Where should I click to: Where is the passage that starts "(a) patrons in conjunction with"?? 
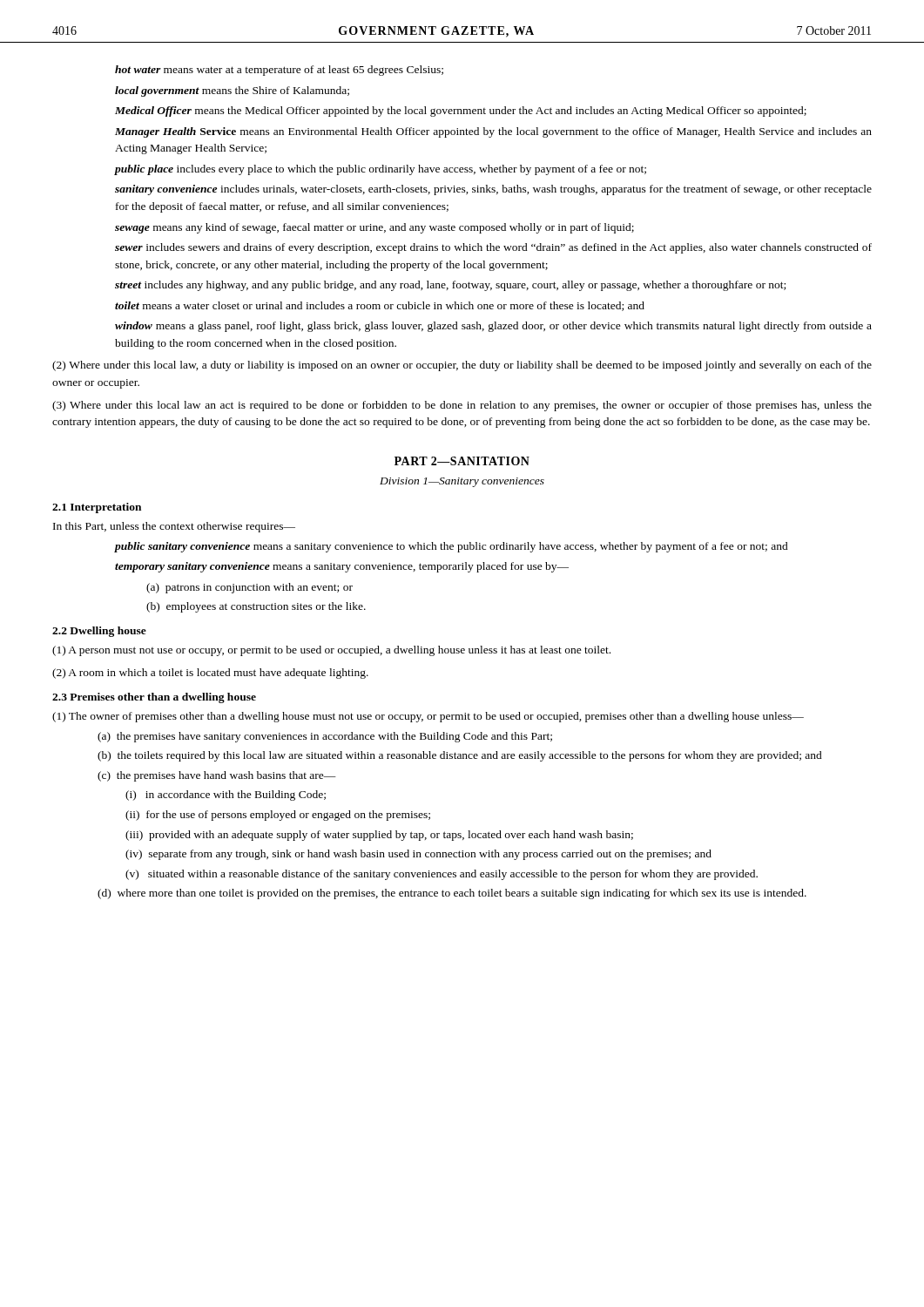click(x=249, y=587)
